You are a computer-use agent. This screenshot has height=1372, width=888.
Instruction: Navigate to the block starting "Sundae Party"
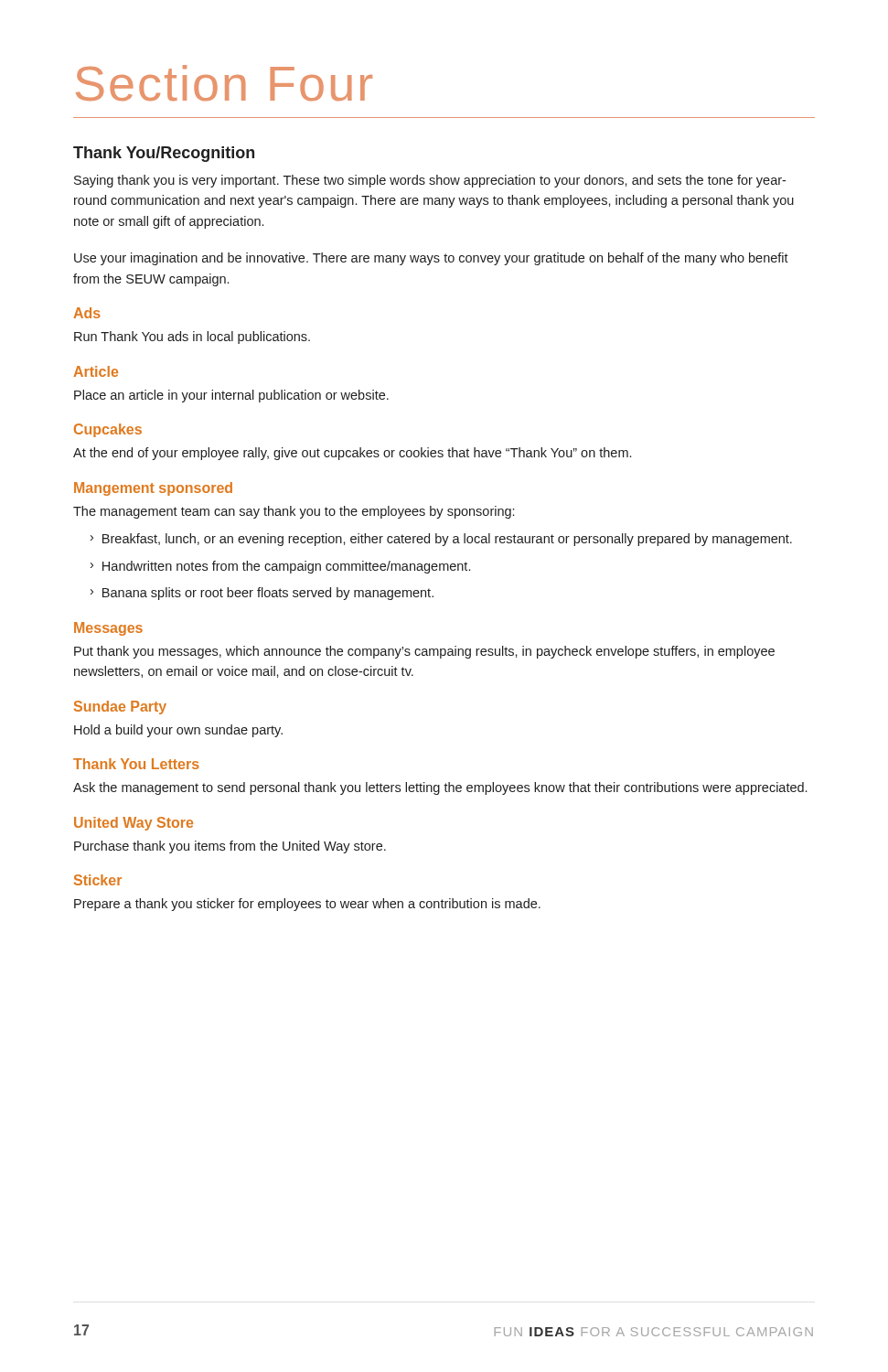point(120,707)
